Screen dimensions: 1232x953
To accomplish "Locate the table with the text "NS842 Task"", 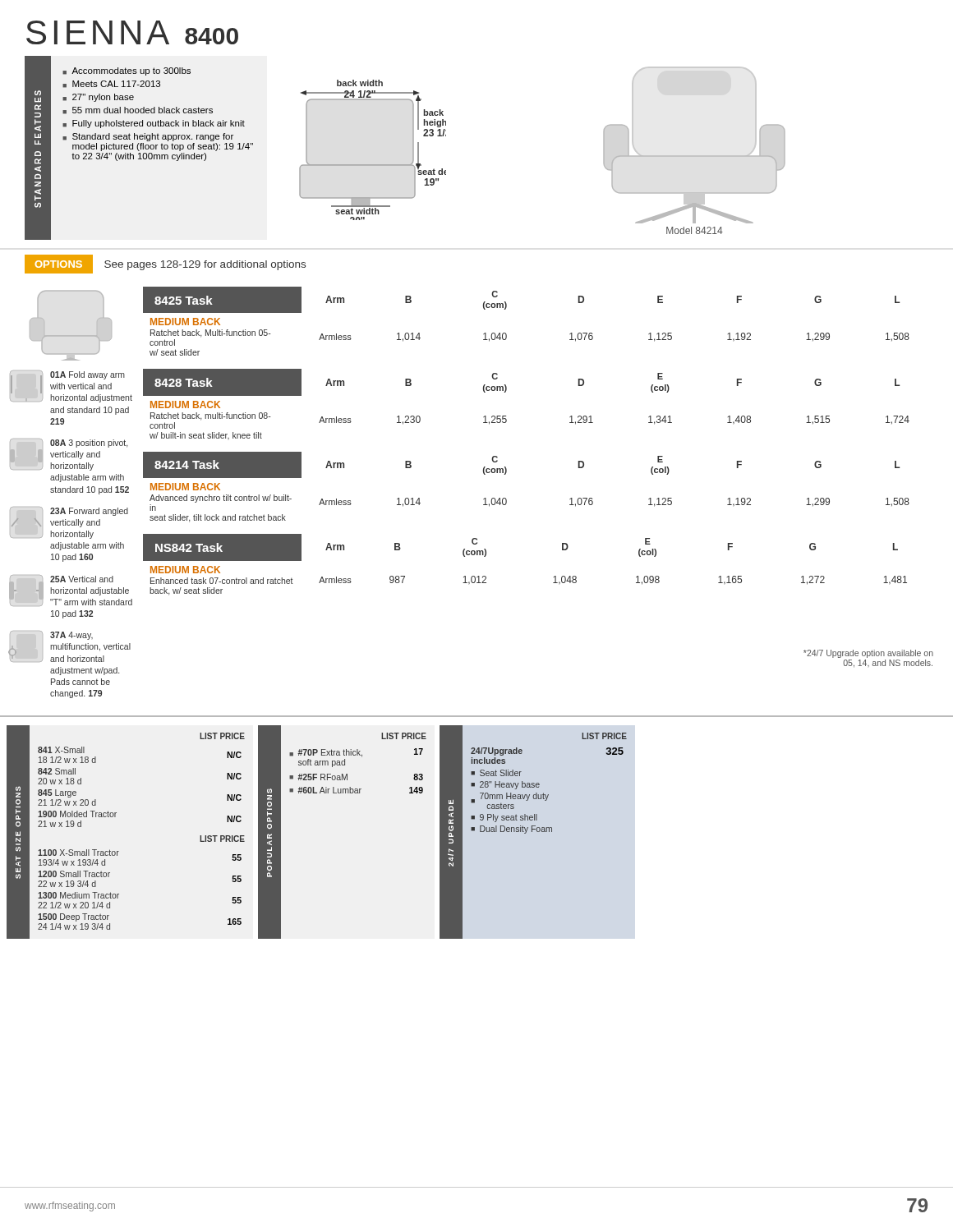I will 540,566.
